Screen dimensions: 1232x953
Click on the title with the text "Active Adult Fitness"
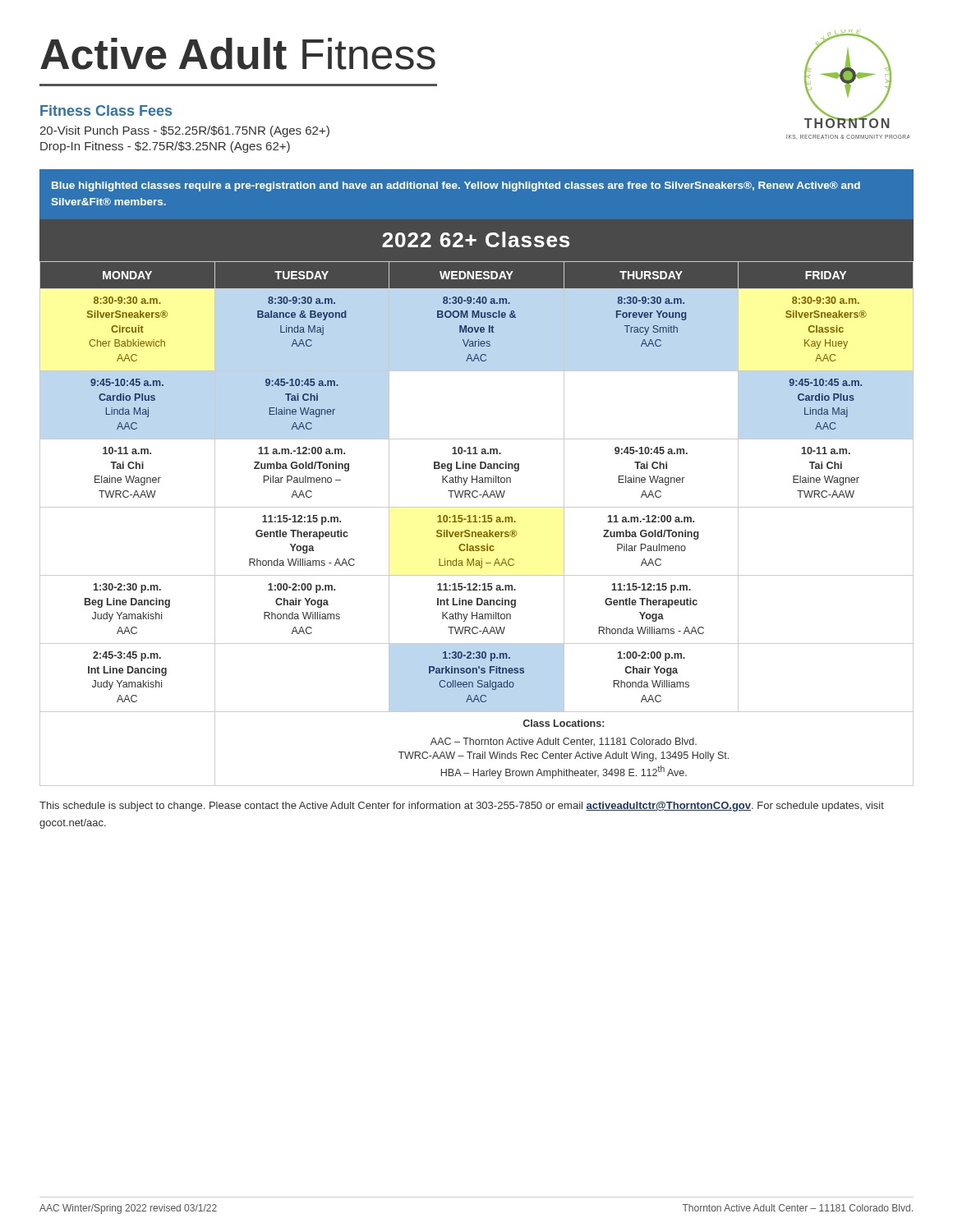[x=238, y=58]
